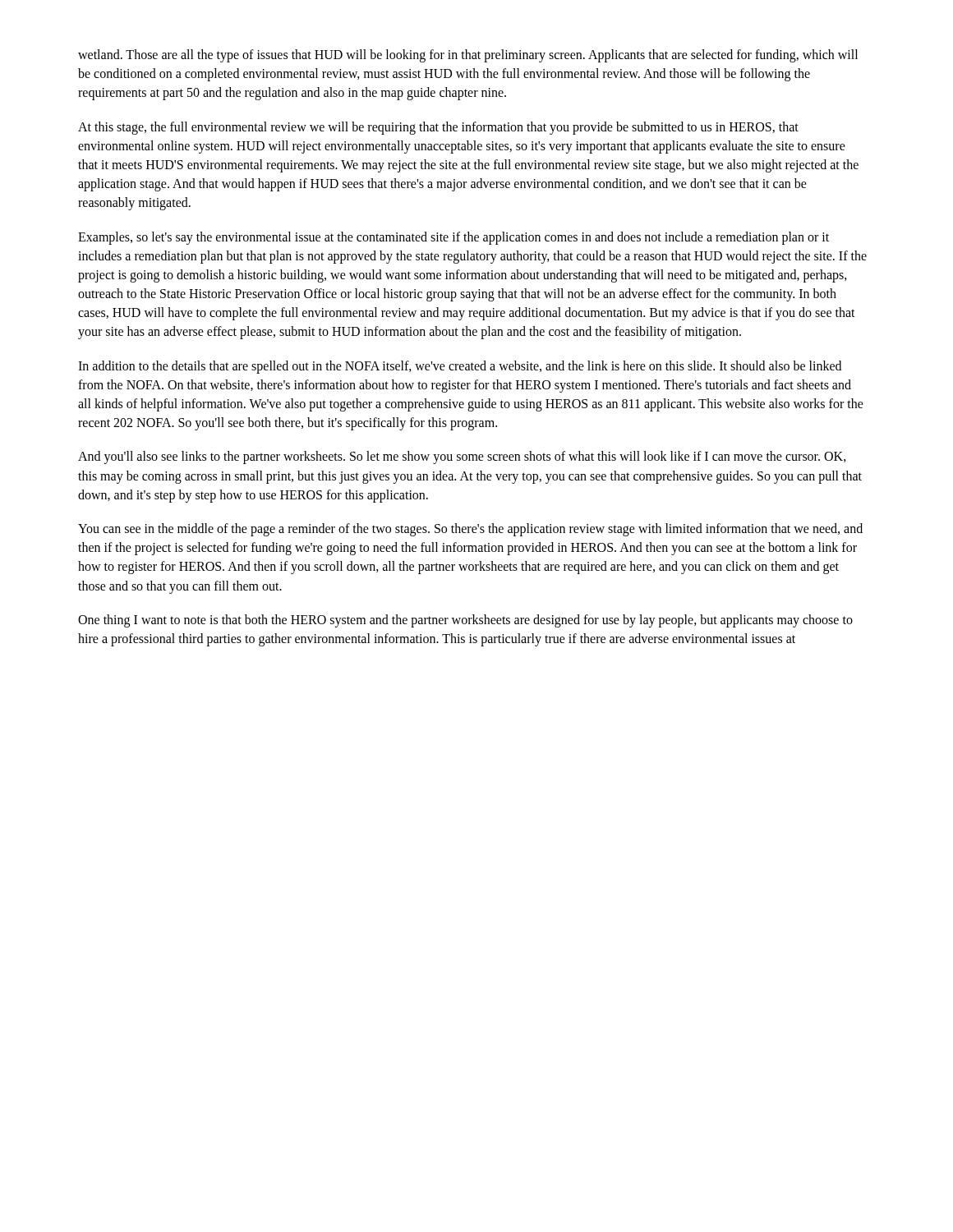
Task: Click on the element starting "At this stage,"
Action: click(468, 165)
